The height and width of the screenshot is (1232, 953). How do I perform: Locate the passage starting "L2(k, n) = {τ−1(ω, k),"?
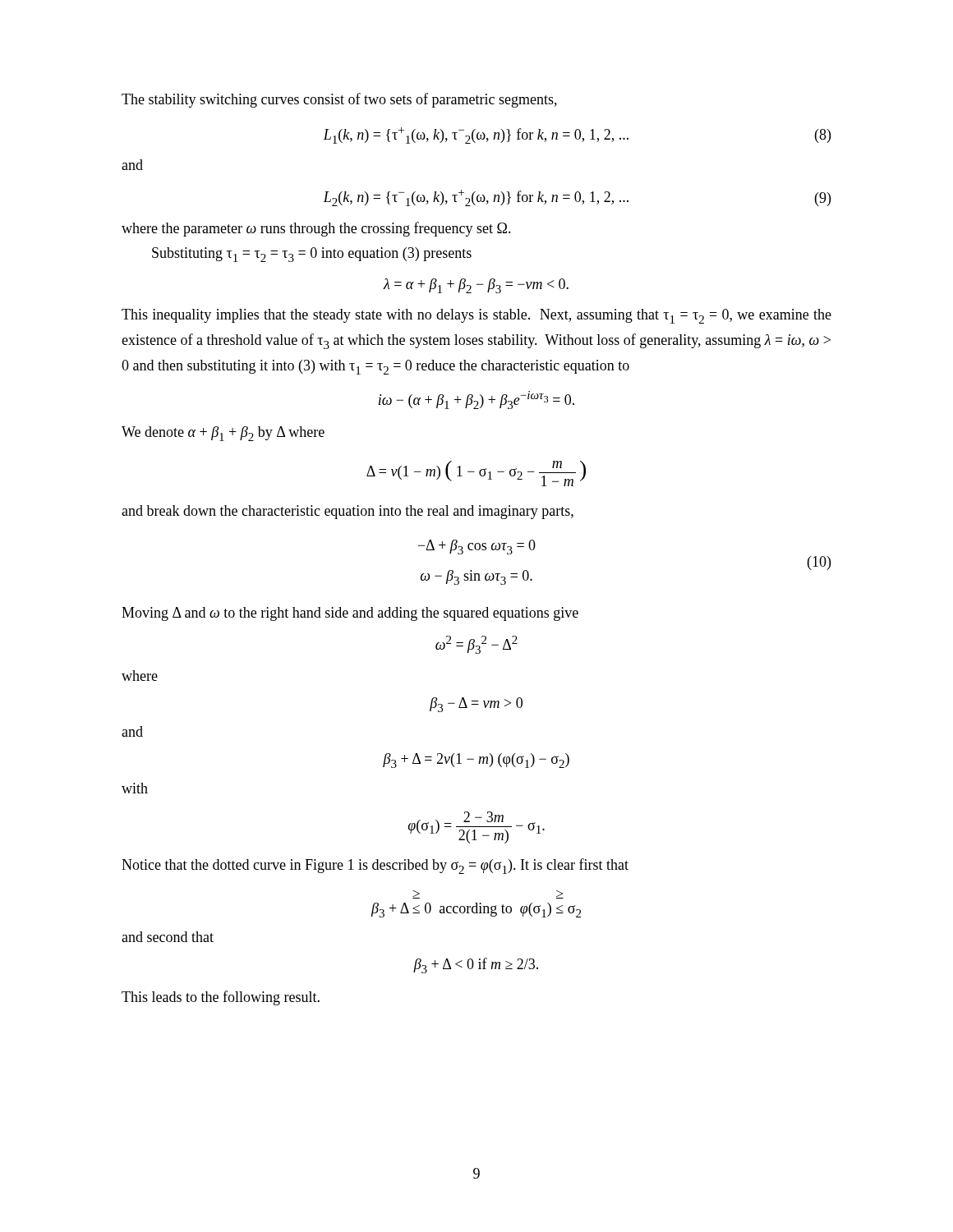(577, 197)
